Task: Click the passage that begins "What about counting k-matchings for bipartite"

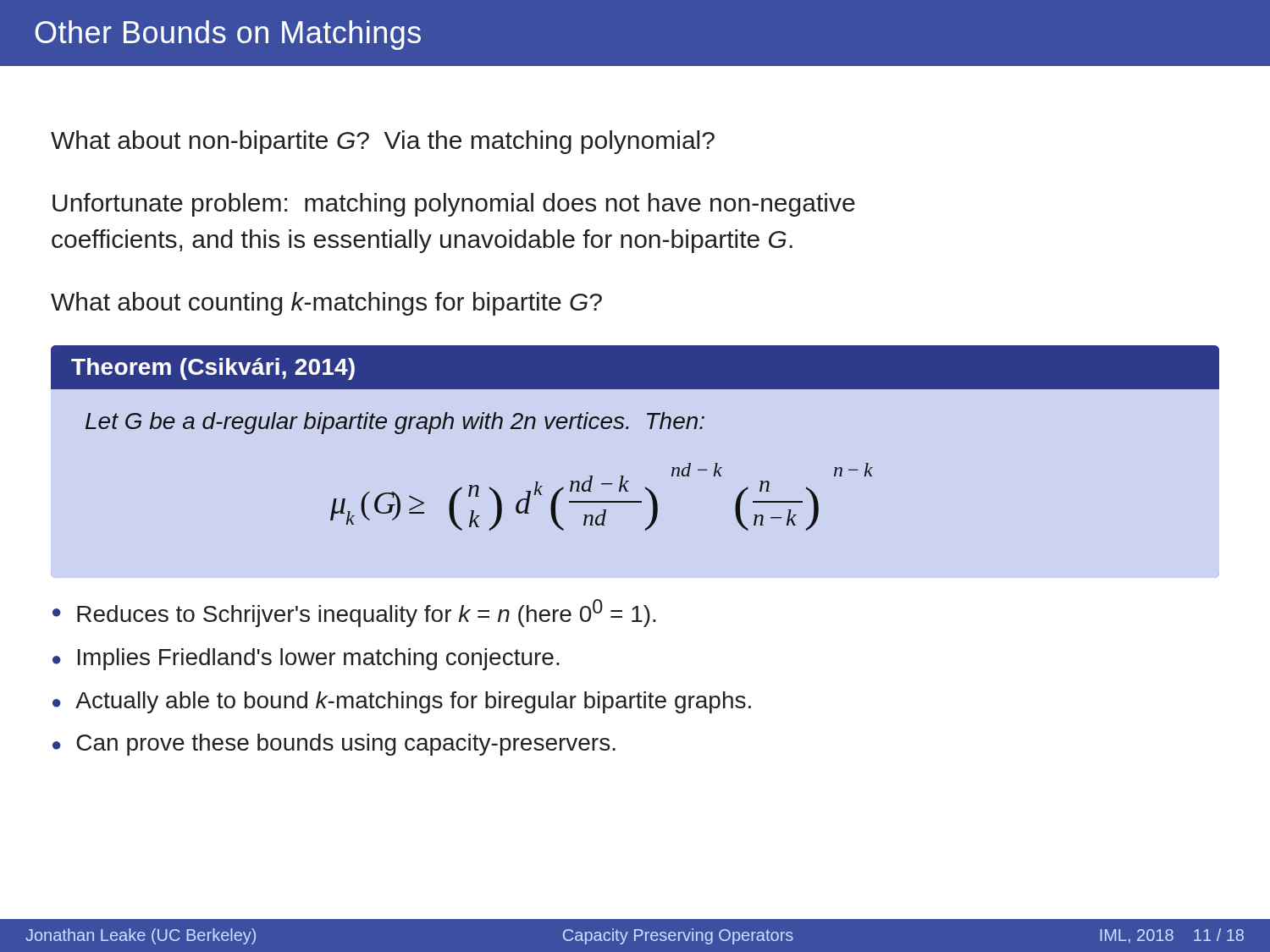Action: point(327,301)
